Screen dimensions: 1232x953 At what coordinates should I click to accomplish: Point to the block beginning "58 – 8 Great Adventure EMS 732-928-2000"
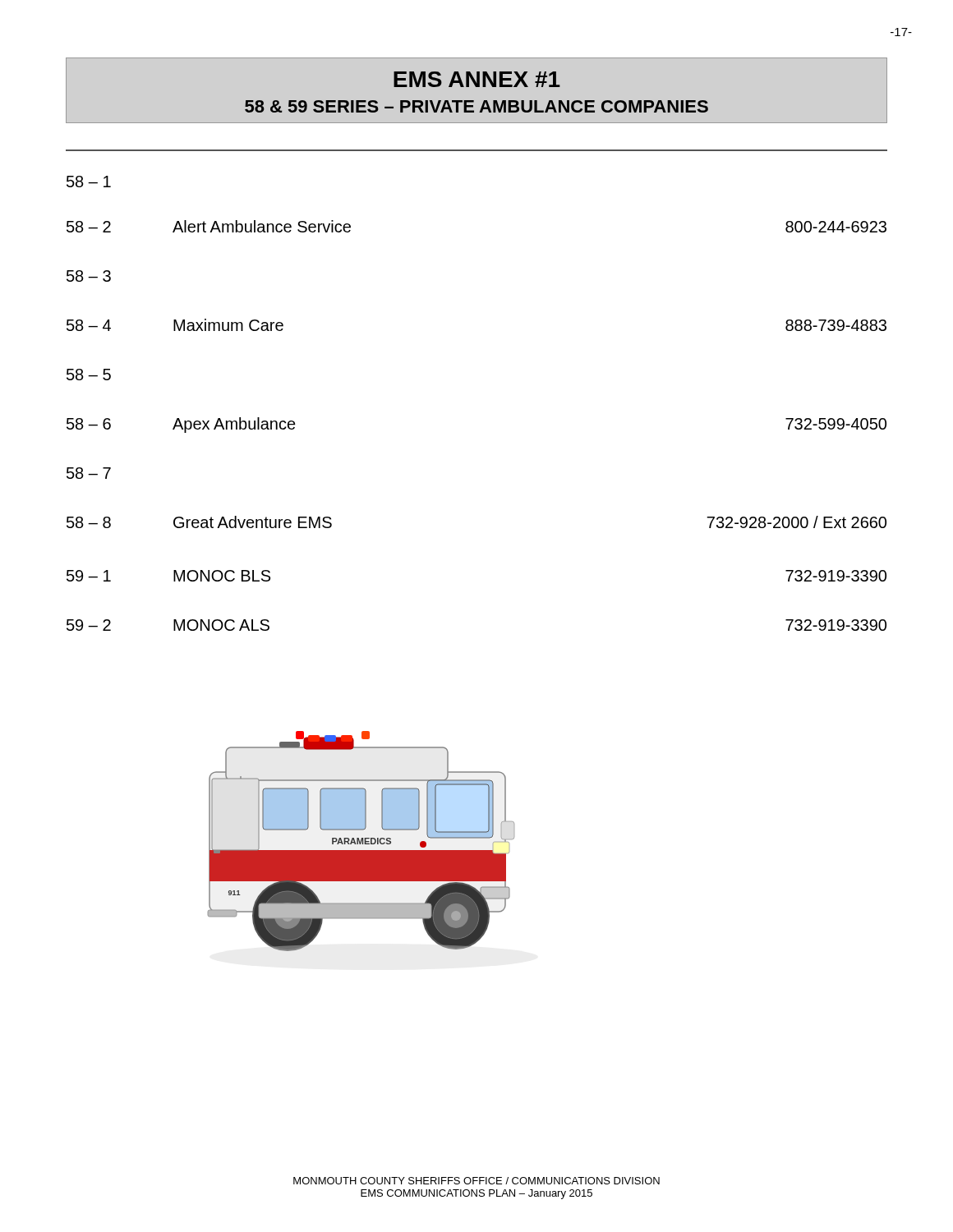(79, 522)
